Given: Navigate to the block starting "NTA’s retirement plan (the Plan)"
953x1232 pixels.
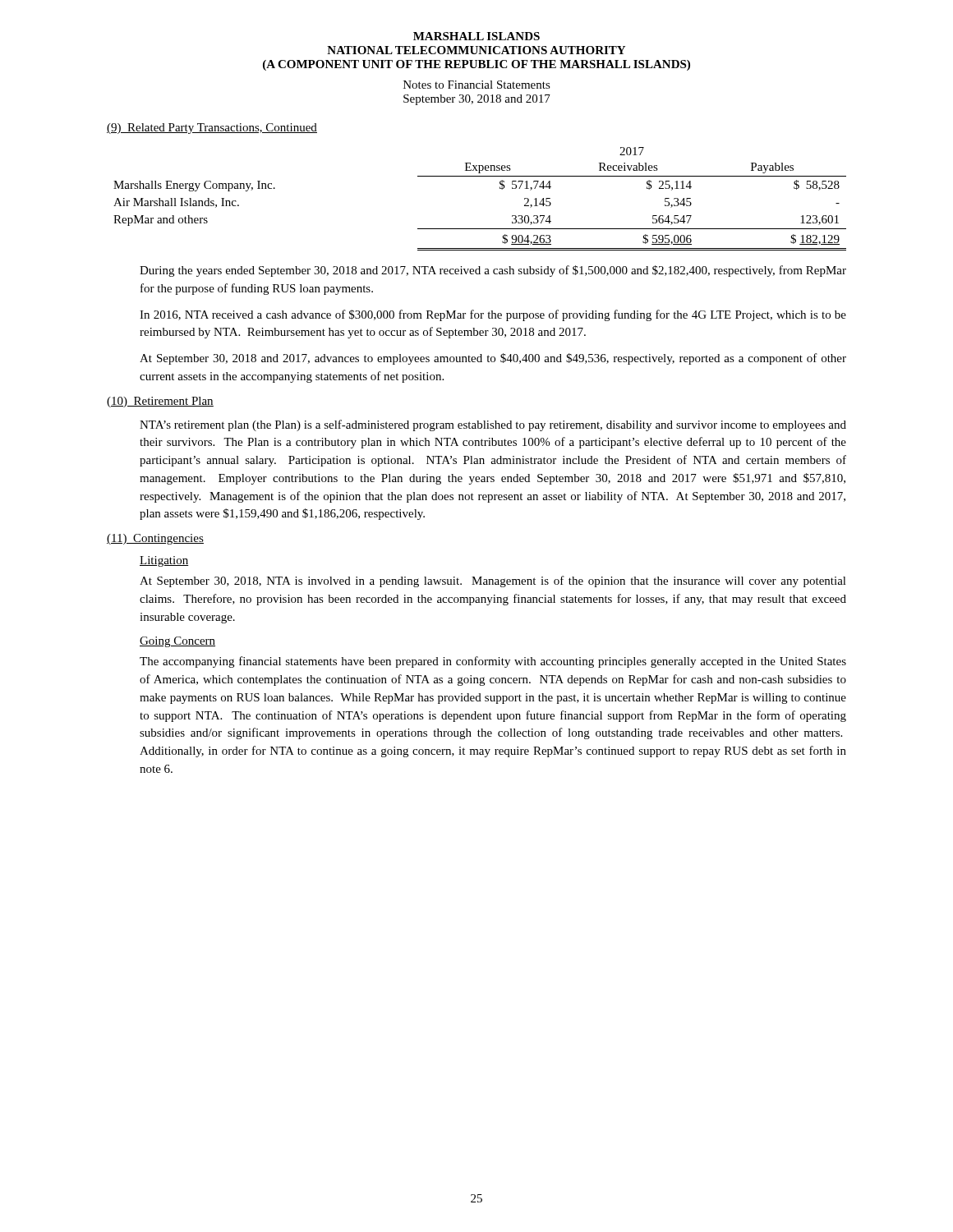Looking at the screenshot, I should tap(493, 469).
